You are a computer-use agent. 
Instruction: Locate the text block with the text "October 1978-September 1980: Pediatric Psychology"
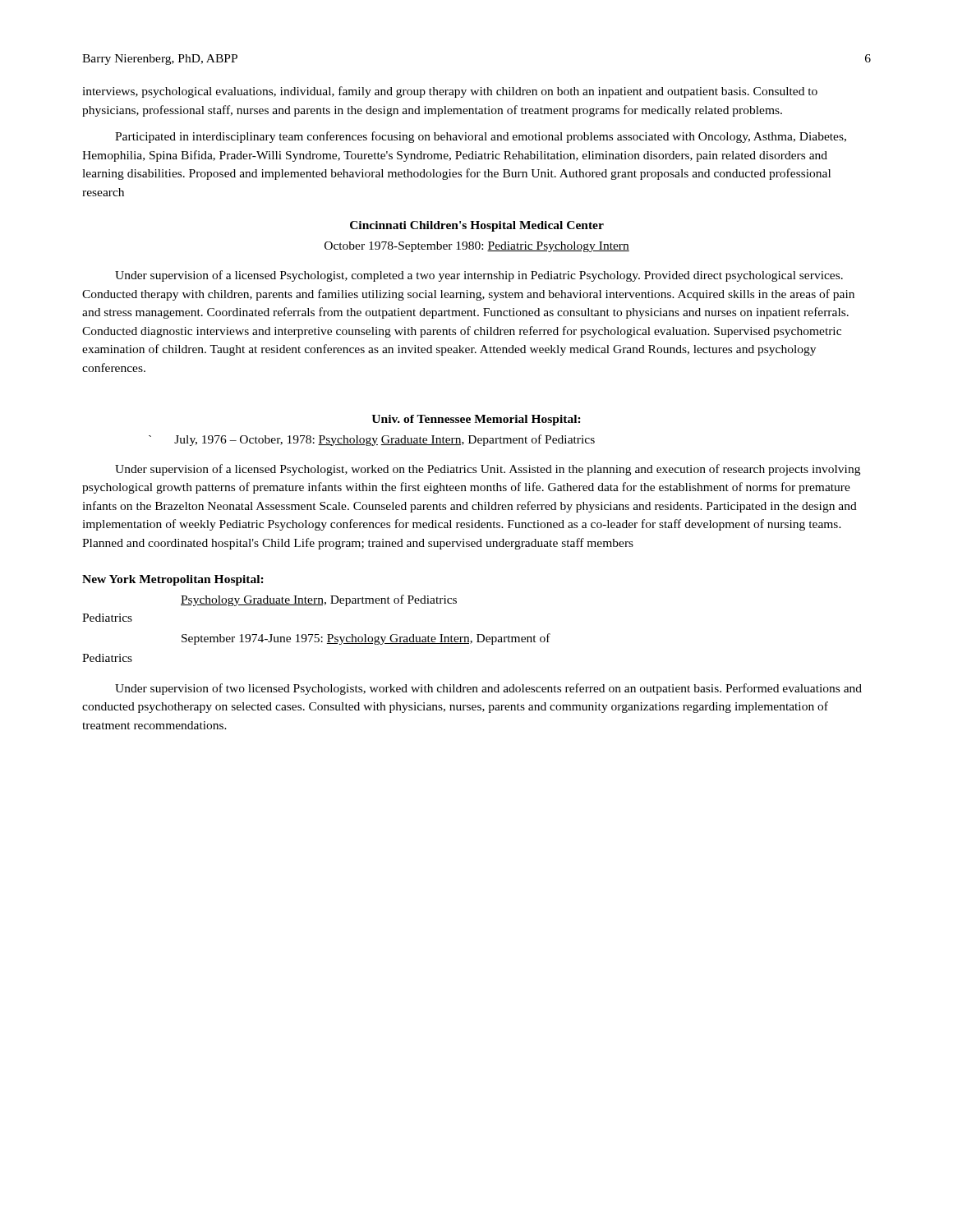click(x=476, y=246)
